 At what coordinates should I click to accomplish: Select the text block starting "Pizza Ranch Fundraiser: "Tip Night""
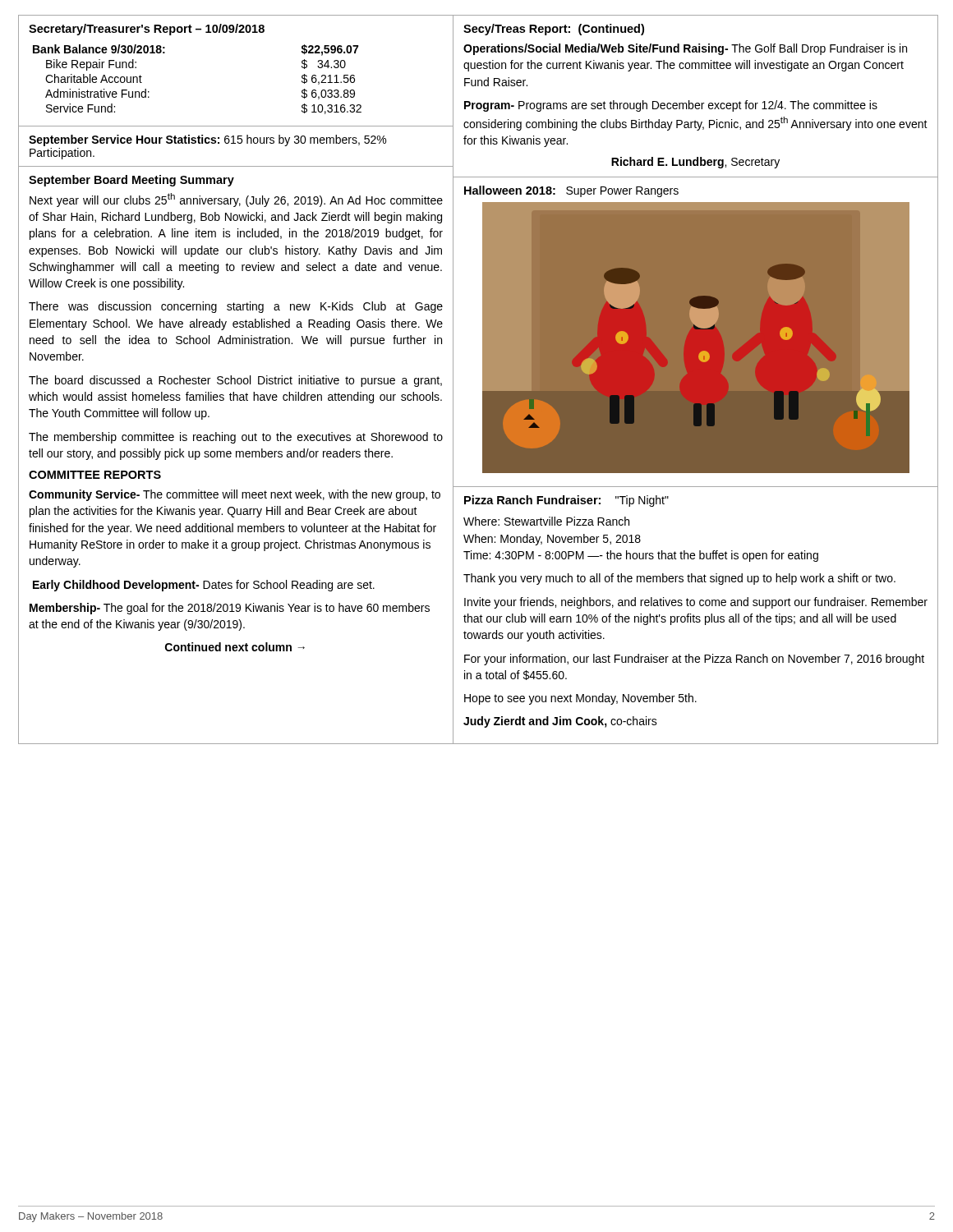[566, 501]
